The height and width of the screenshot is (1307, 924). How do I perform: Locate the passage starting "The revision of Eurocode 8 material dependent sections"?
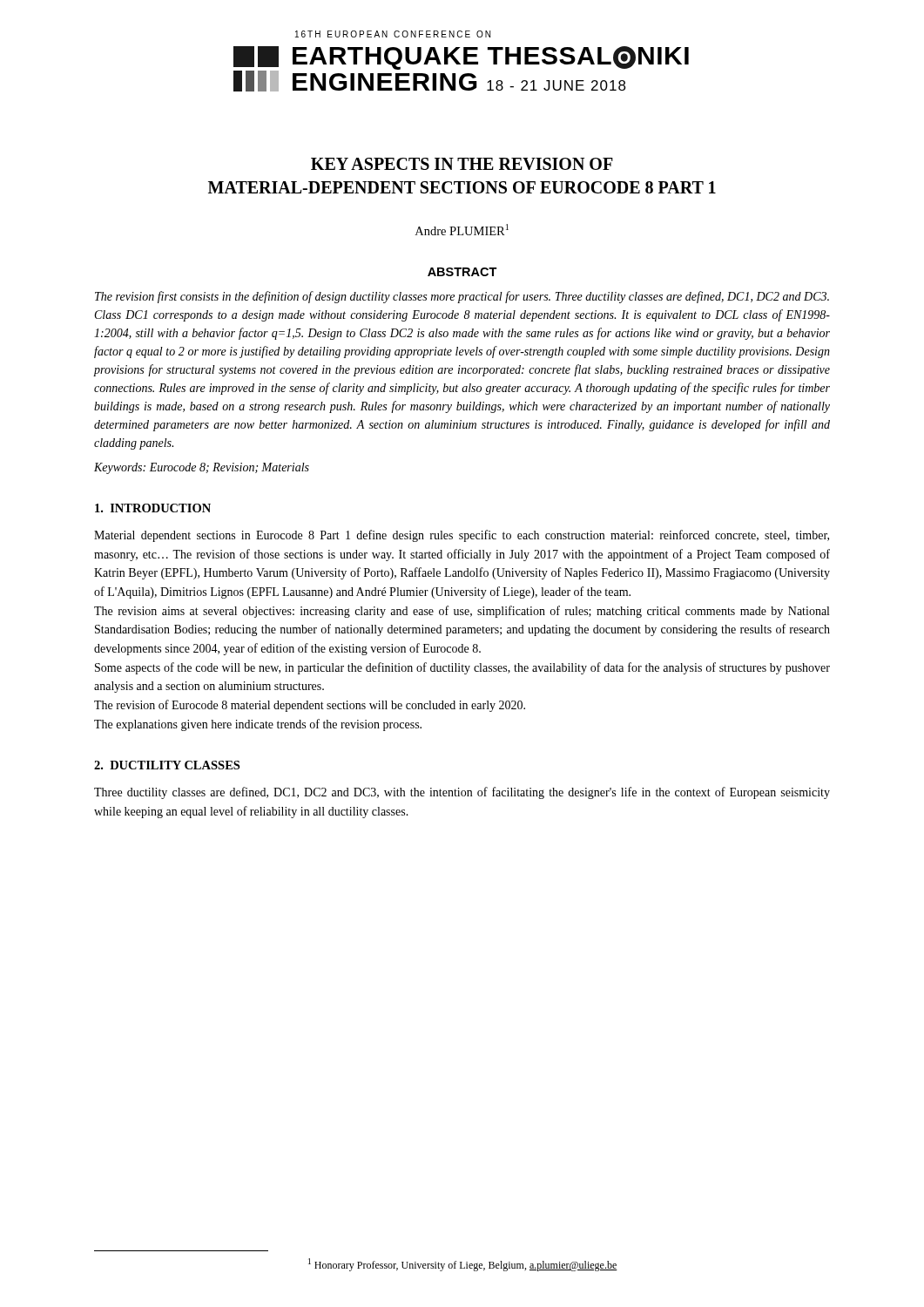click(x=310, y=705)
